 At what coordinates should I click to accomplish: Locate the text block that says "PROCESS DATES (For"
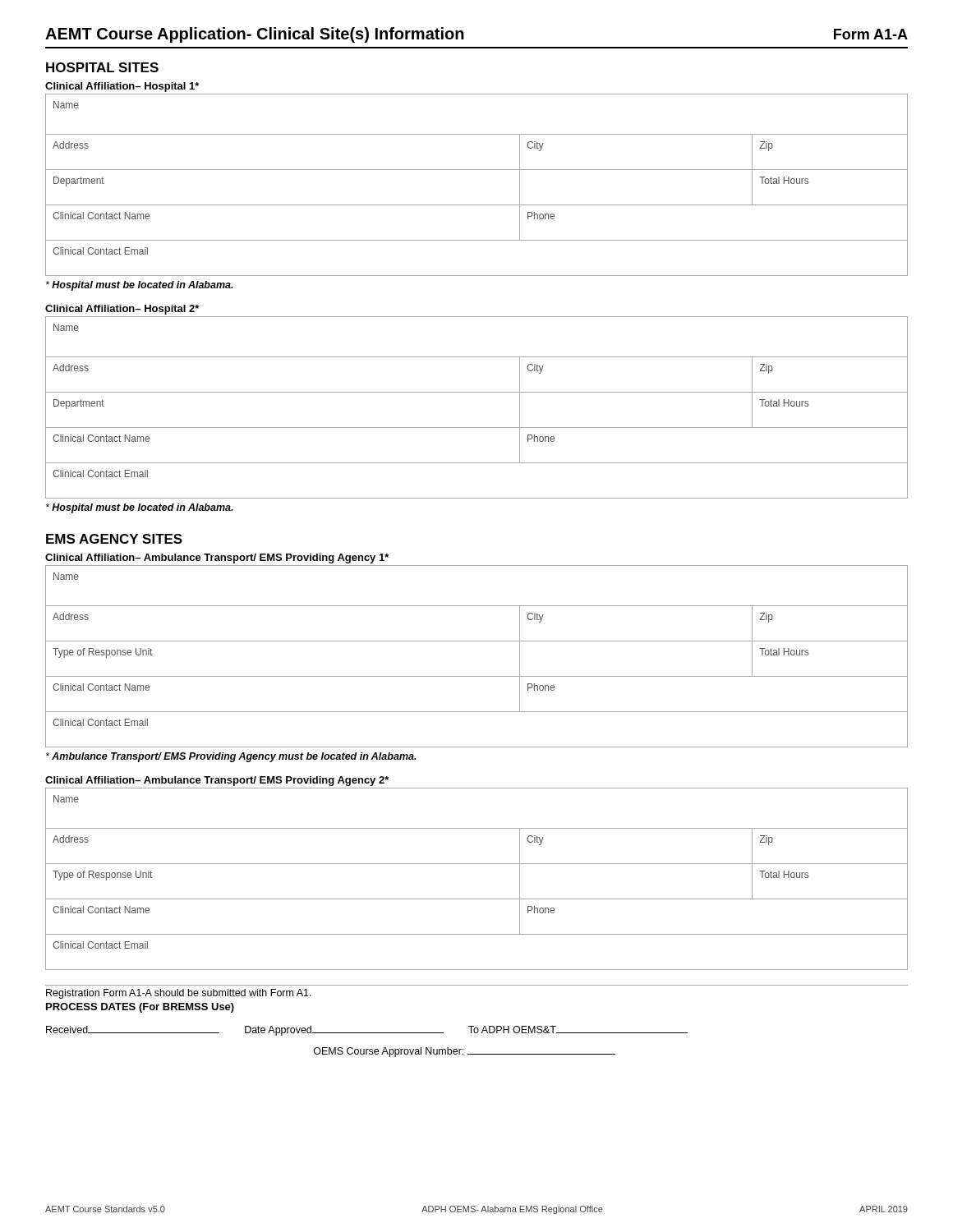click(x=140, y=1007)
